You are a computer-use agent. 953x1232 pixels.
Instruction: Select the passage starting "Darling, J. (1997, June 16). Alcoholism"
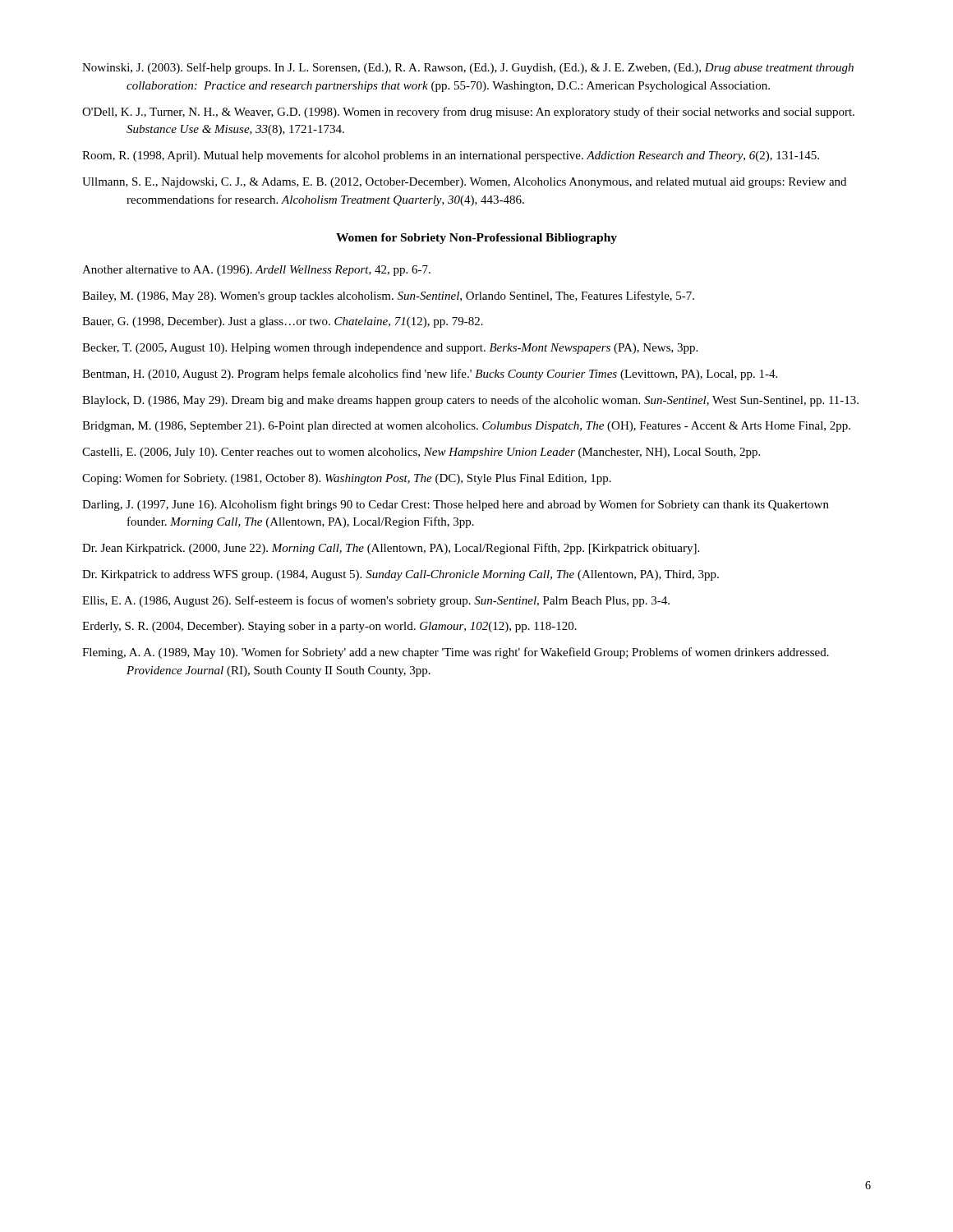pyautogui.click(x=455, y=513)
